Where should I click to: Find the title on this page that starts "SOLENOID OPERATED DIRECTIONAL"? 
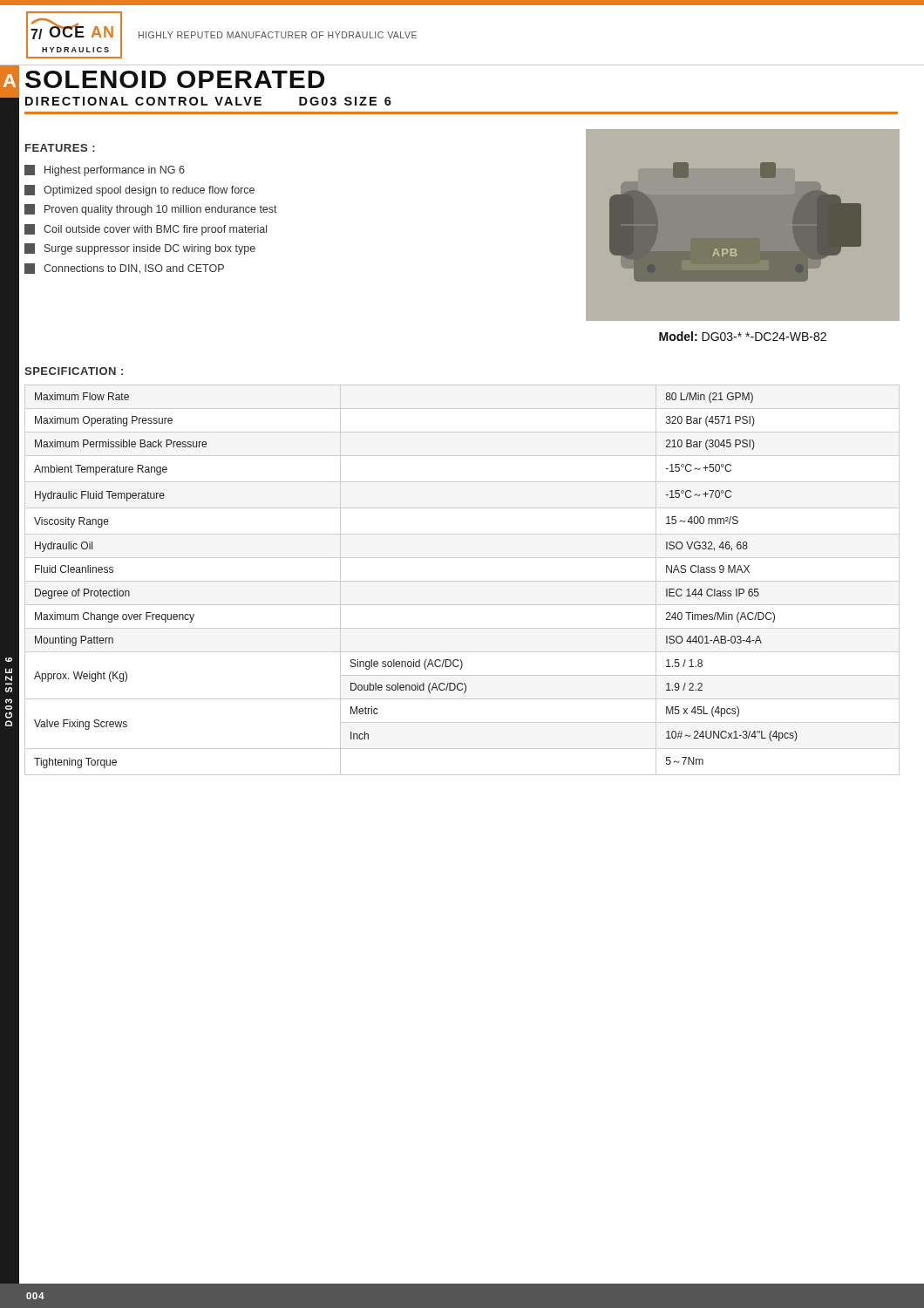(x=175, y=79)
